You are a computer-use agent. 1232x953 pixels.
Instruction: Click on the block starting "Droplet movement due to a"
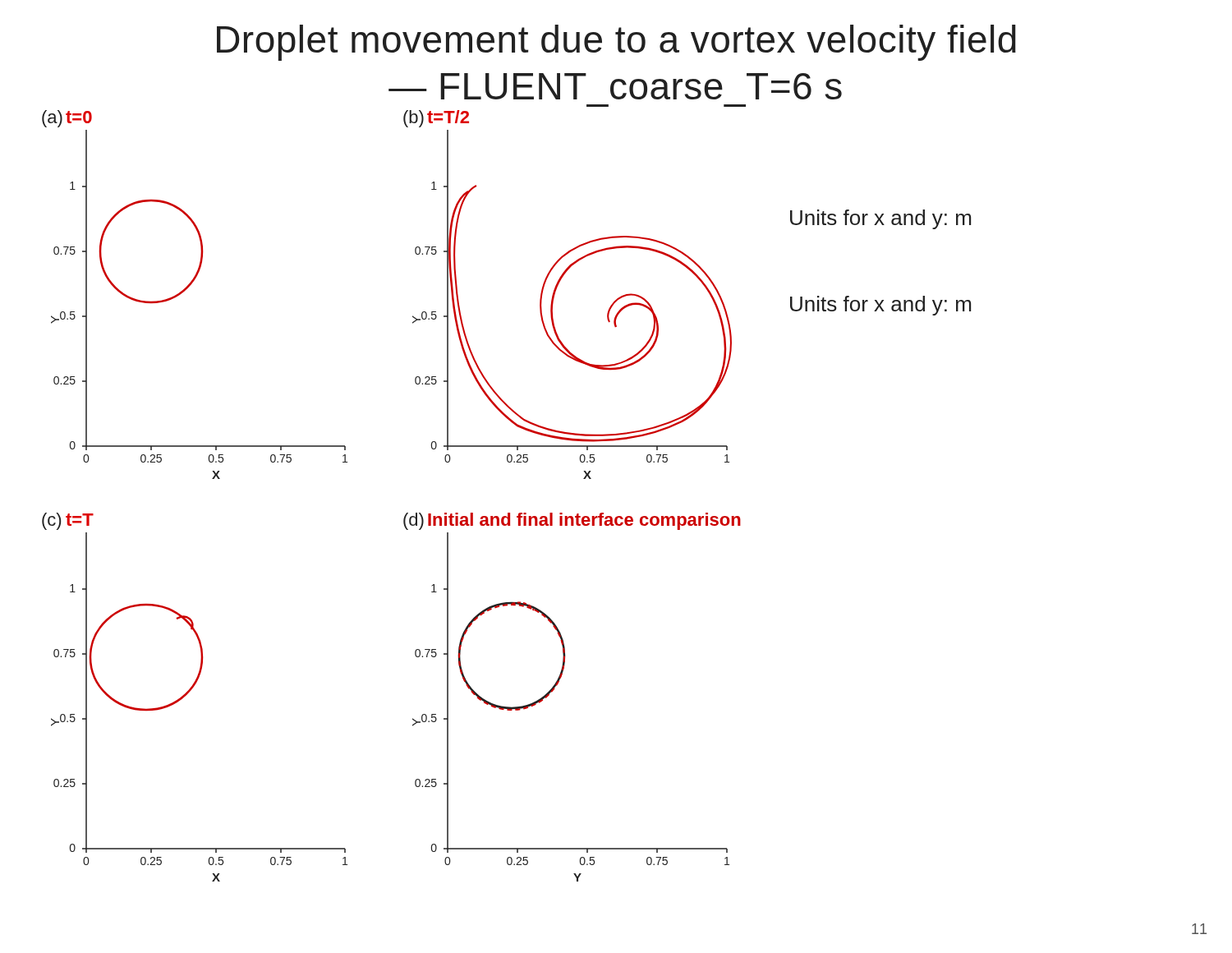coord(616,62)
